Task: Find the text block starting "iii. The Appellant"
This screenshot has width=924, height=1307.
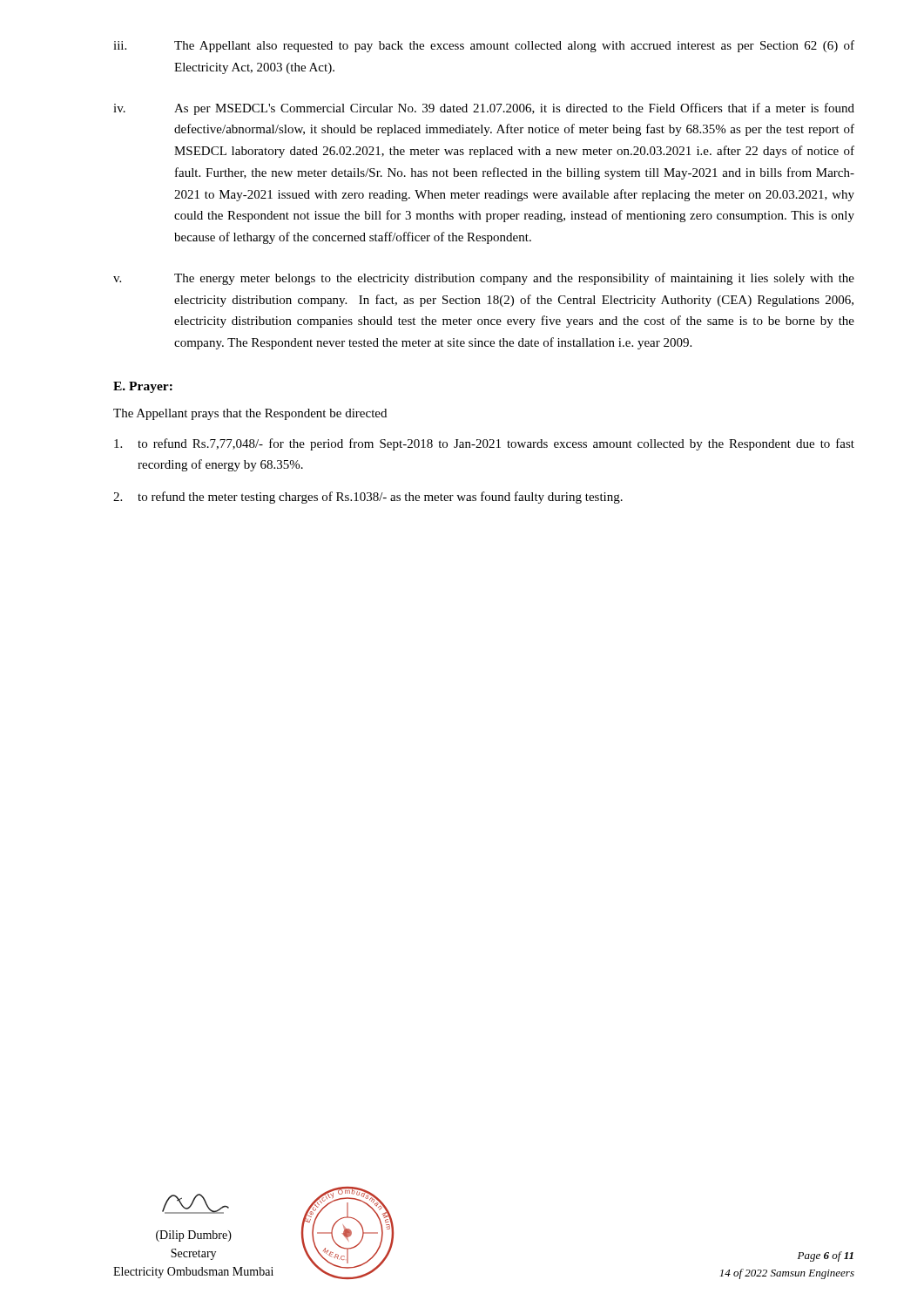Action: (x=484, y=56)
